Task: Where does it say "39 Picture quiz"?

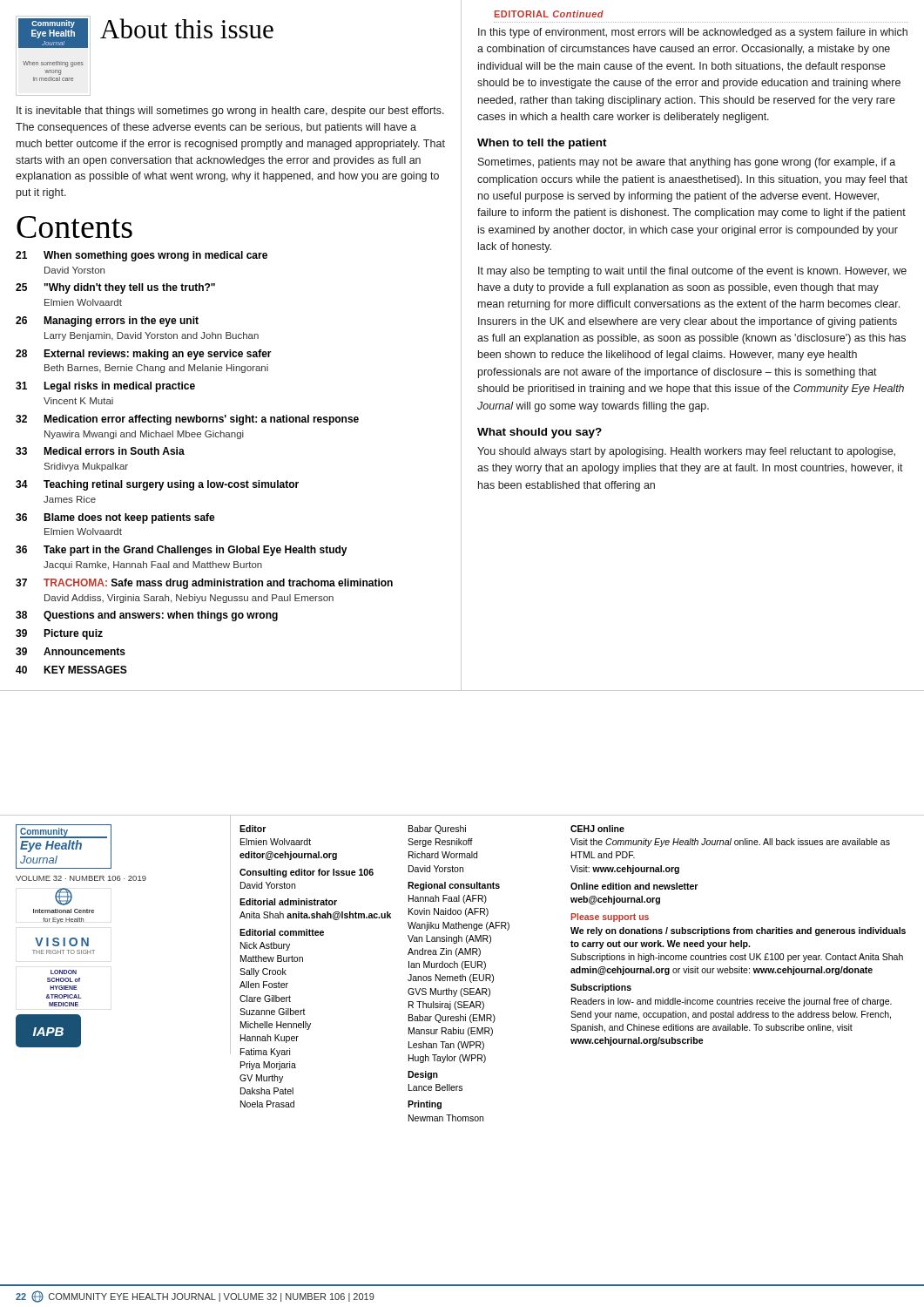Action: pyautogui.click(x=59, y=634)
